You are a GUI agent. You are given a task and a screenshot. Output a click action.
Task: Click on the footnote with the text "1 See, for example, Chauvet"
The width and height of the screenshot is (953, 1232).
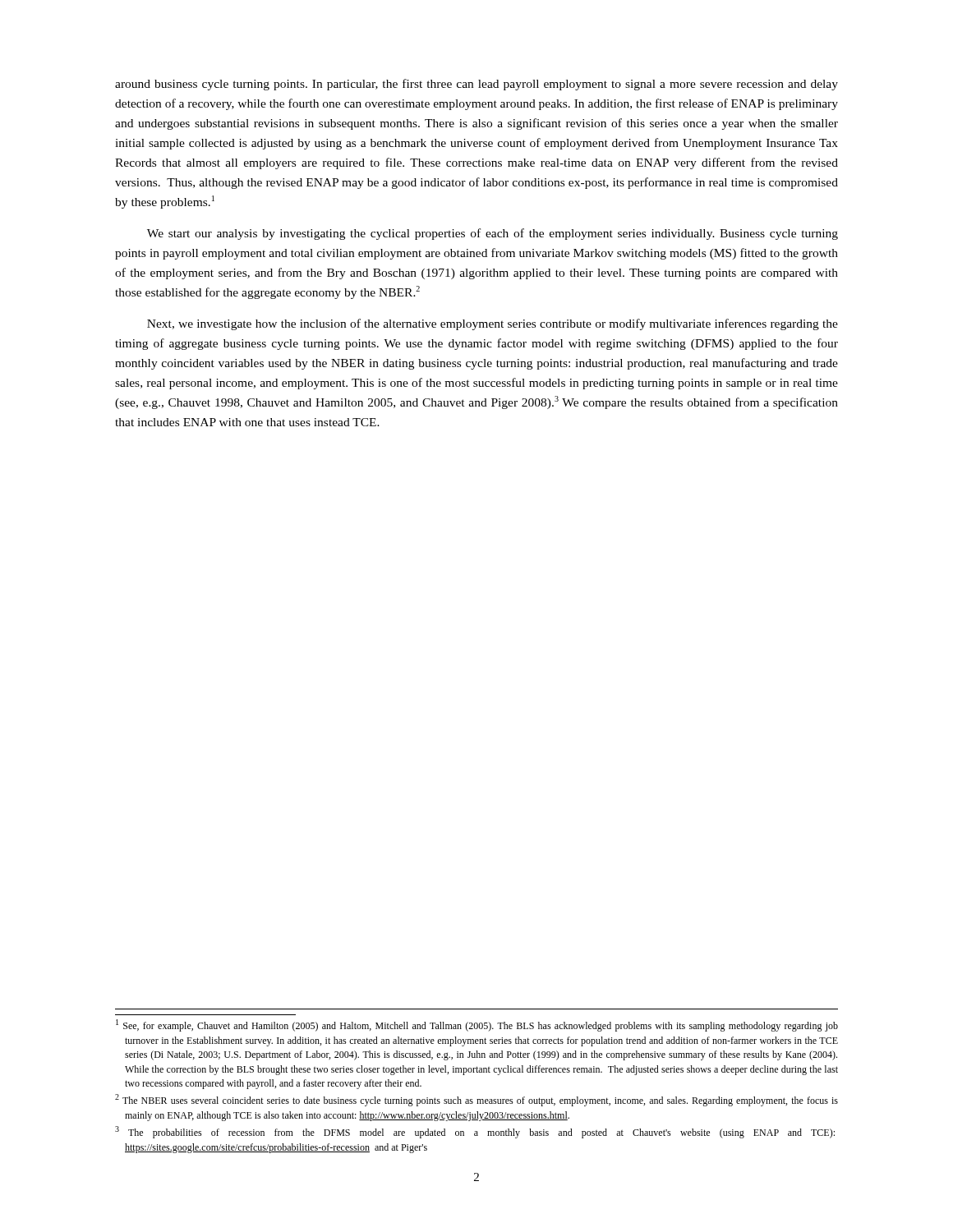pos(476,1054)
